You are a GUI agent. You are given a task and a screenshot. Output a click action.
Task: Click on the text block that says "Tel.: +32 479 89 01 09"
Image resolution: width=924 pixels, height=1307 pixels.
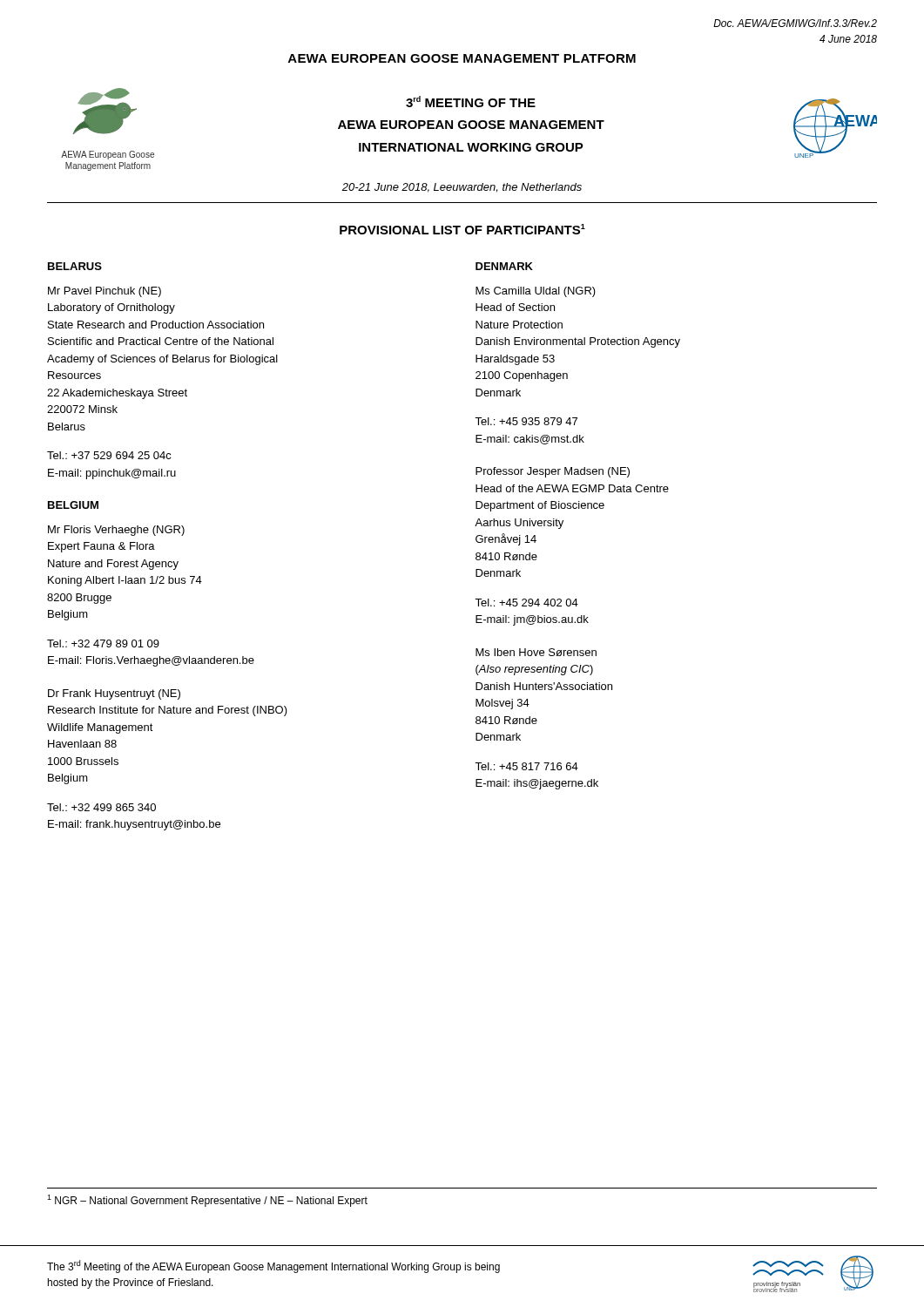pyautogui.click(x=151, y=652)
